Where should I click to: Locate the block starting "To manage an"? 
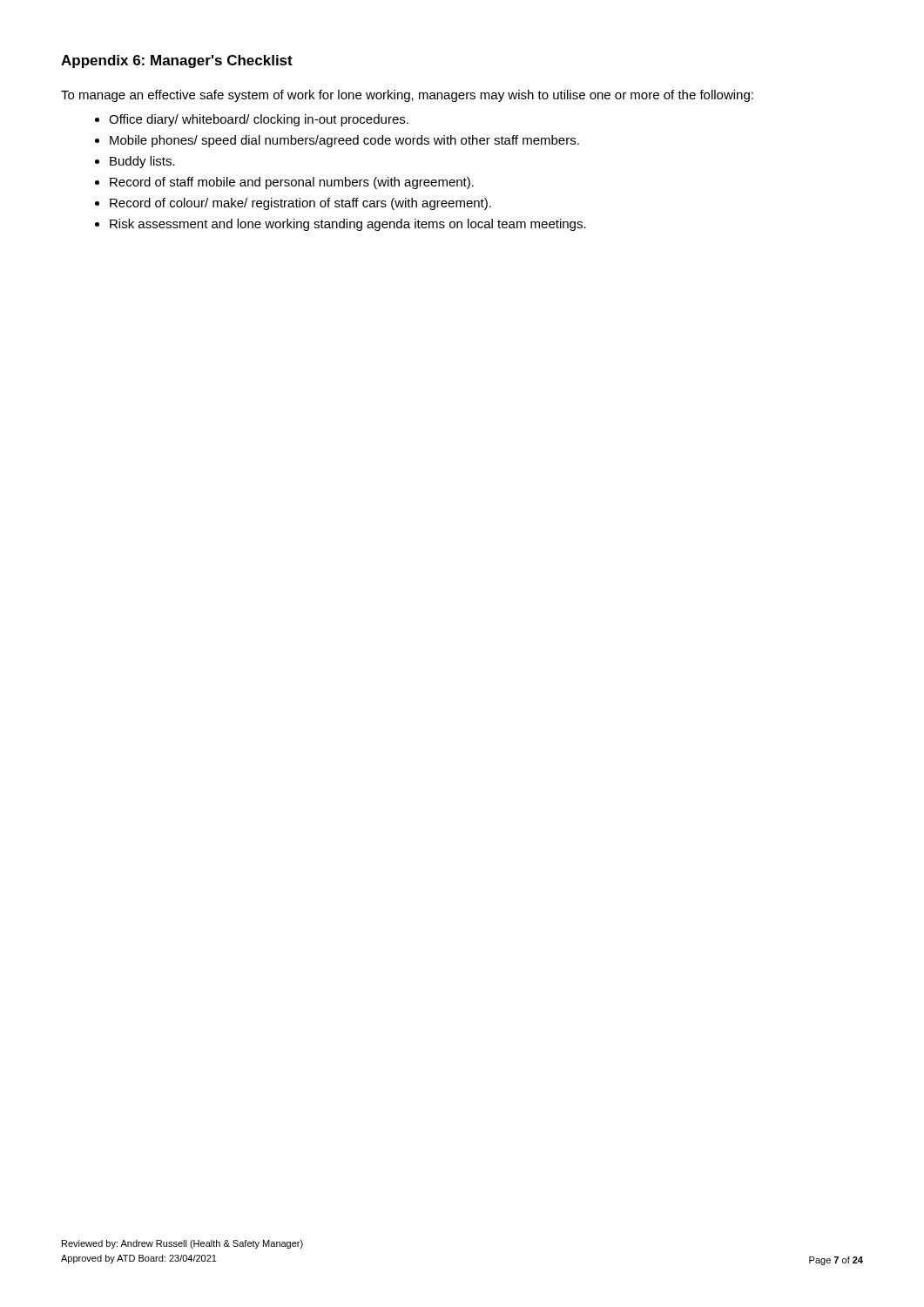point(408,95)
